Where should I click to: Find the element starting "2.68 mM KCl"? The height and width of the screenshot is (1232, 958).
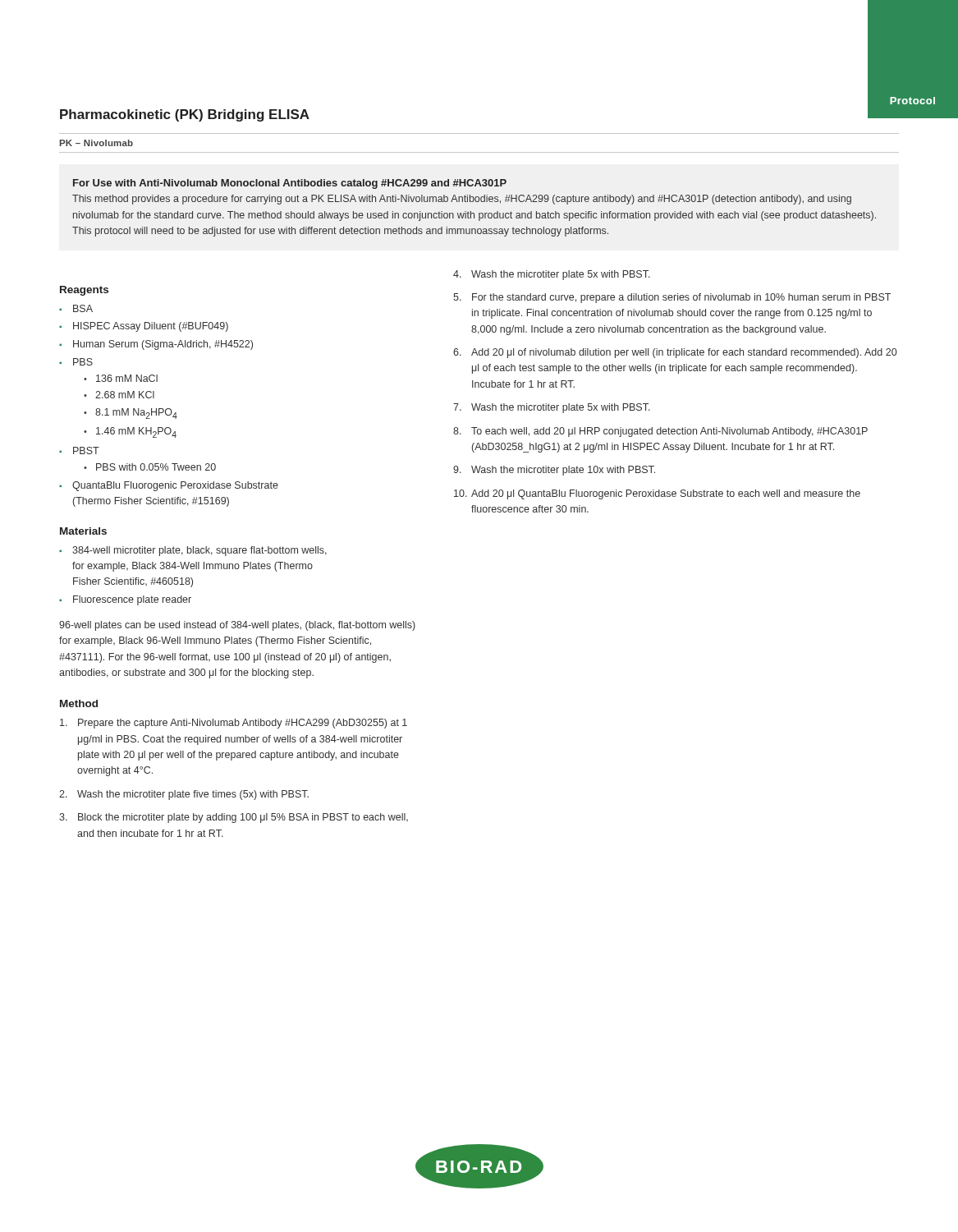(125, 395)
